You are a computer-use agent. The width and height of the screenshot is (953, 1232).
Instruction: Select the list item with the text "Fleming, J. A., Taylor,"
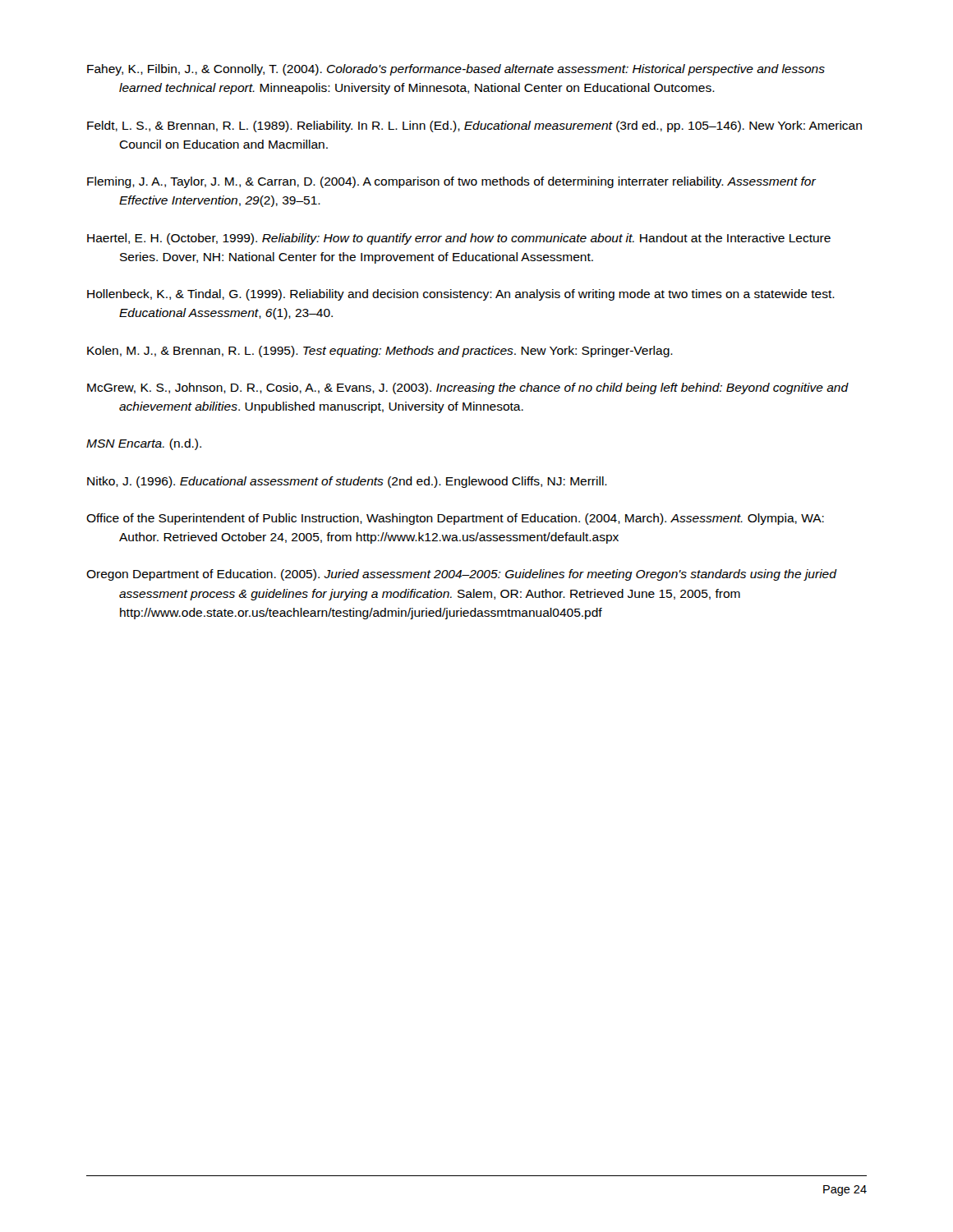(x=476, y=191)
